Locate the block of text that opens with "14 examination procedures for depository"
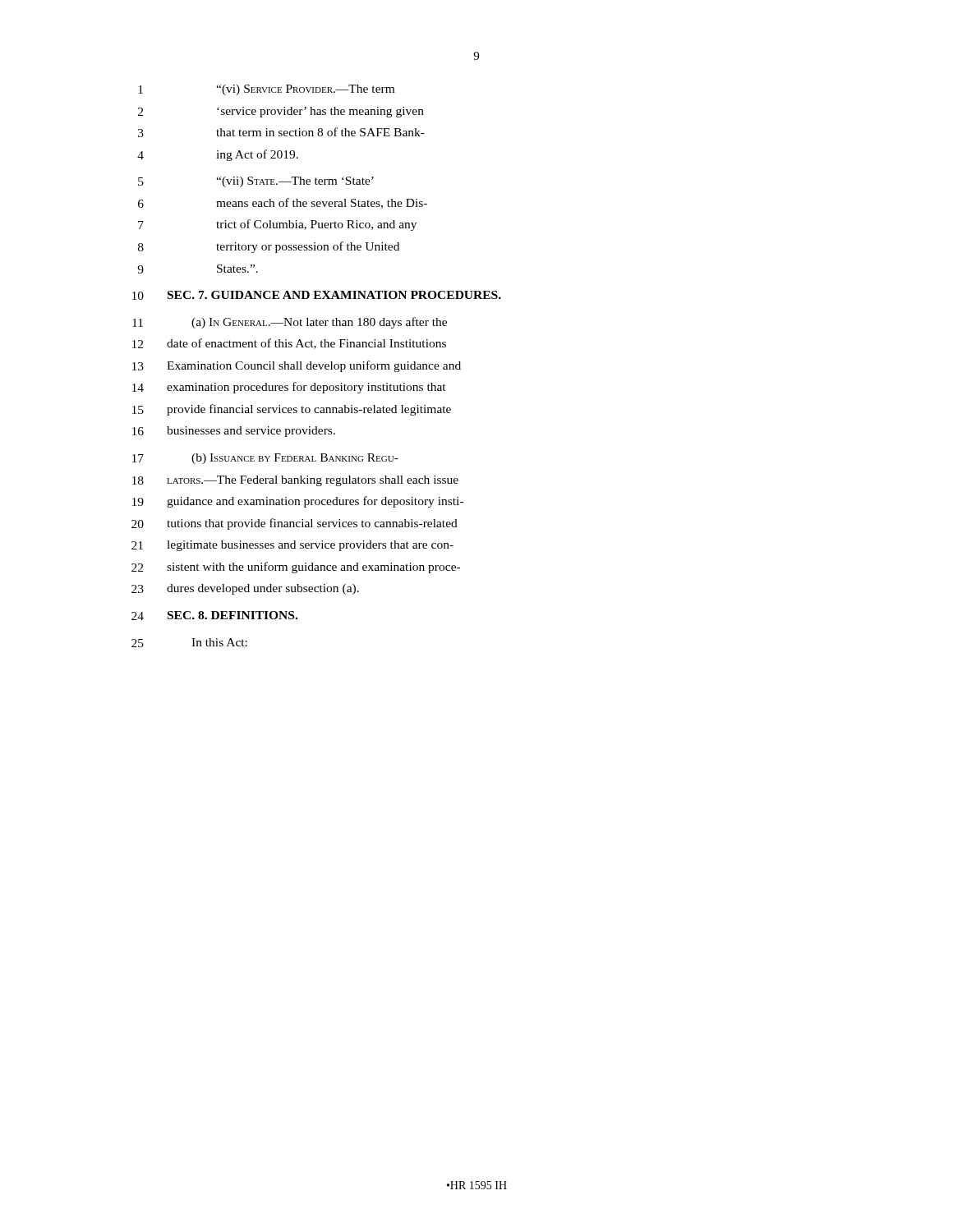Screen dimensions: 1232x953 click(x=289, y=388)
